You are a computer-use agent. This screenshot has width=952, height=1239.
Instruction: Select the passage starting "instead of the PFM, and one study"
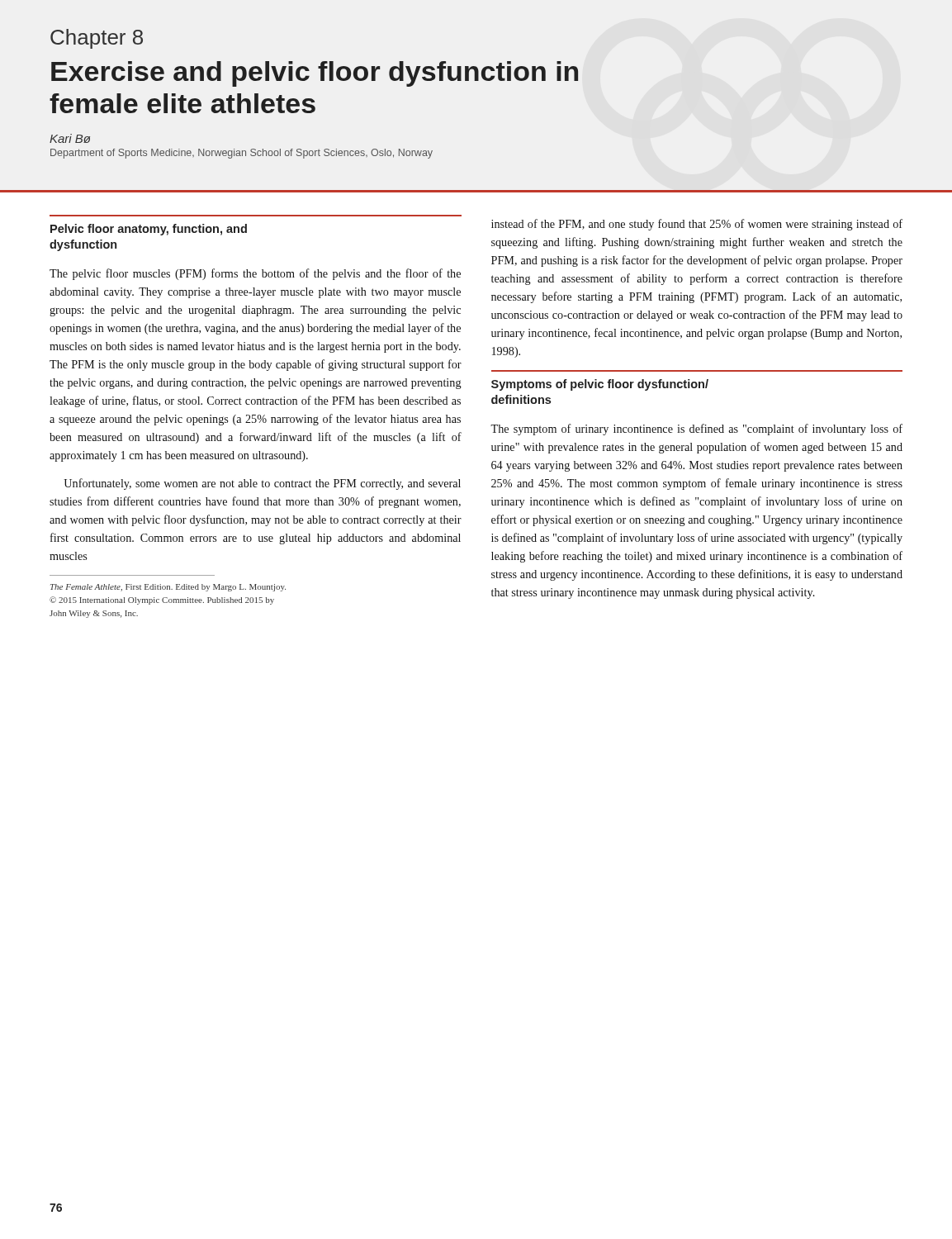point(697,287)
